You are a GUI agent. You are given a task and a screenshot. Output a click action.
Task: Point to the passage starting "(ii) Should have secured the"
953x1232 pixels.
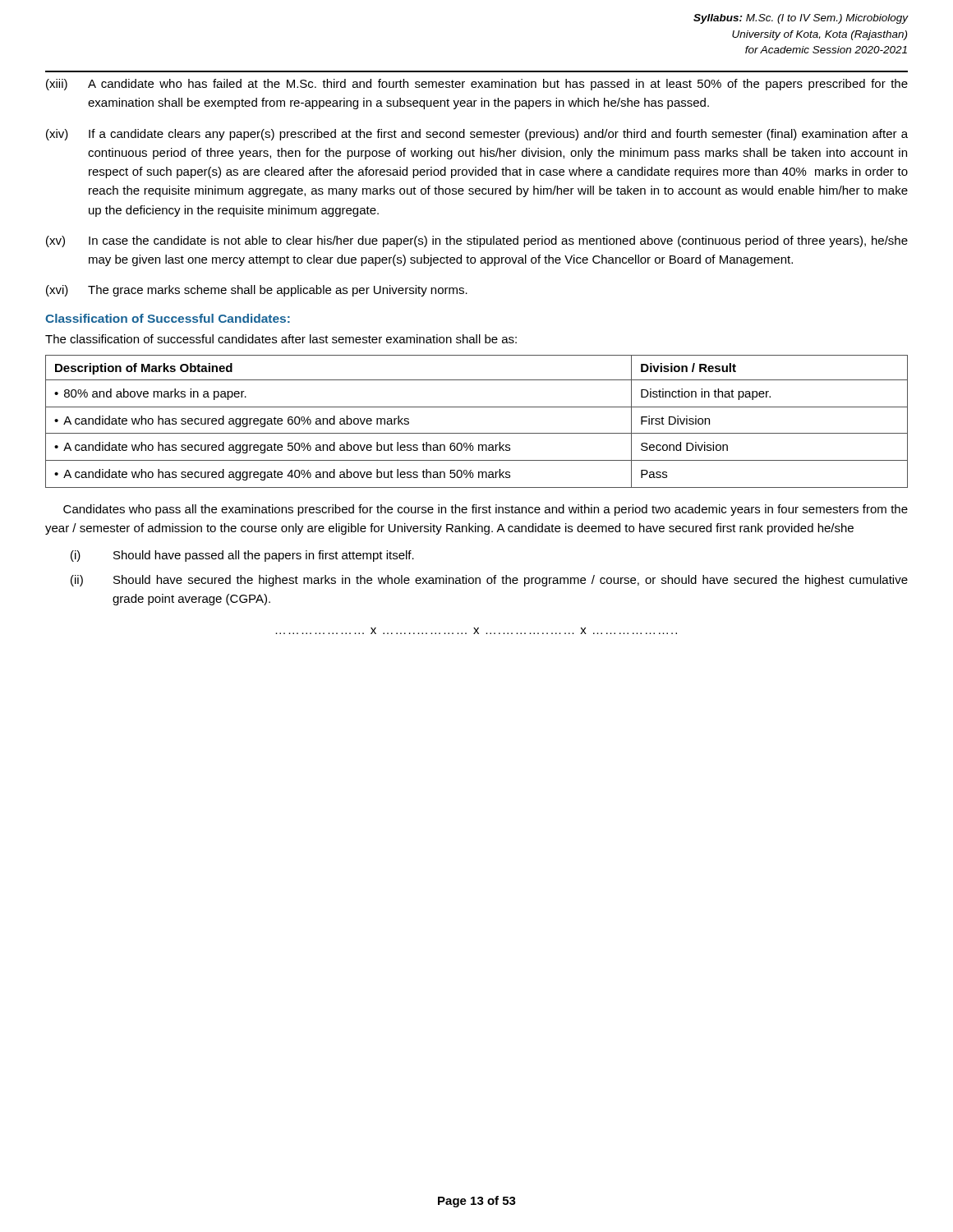476,589
